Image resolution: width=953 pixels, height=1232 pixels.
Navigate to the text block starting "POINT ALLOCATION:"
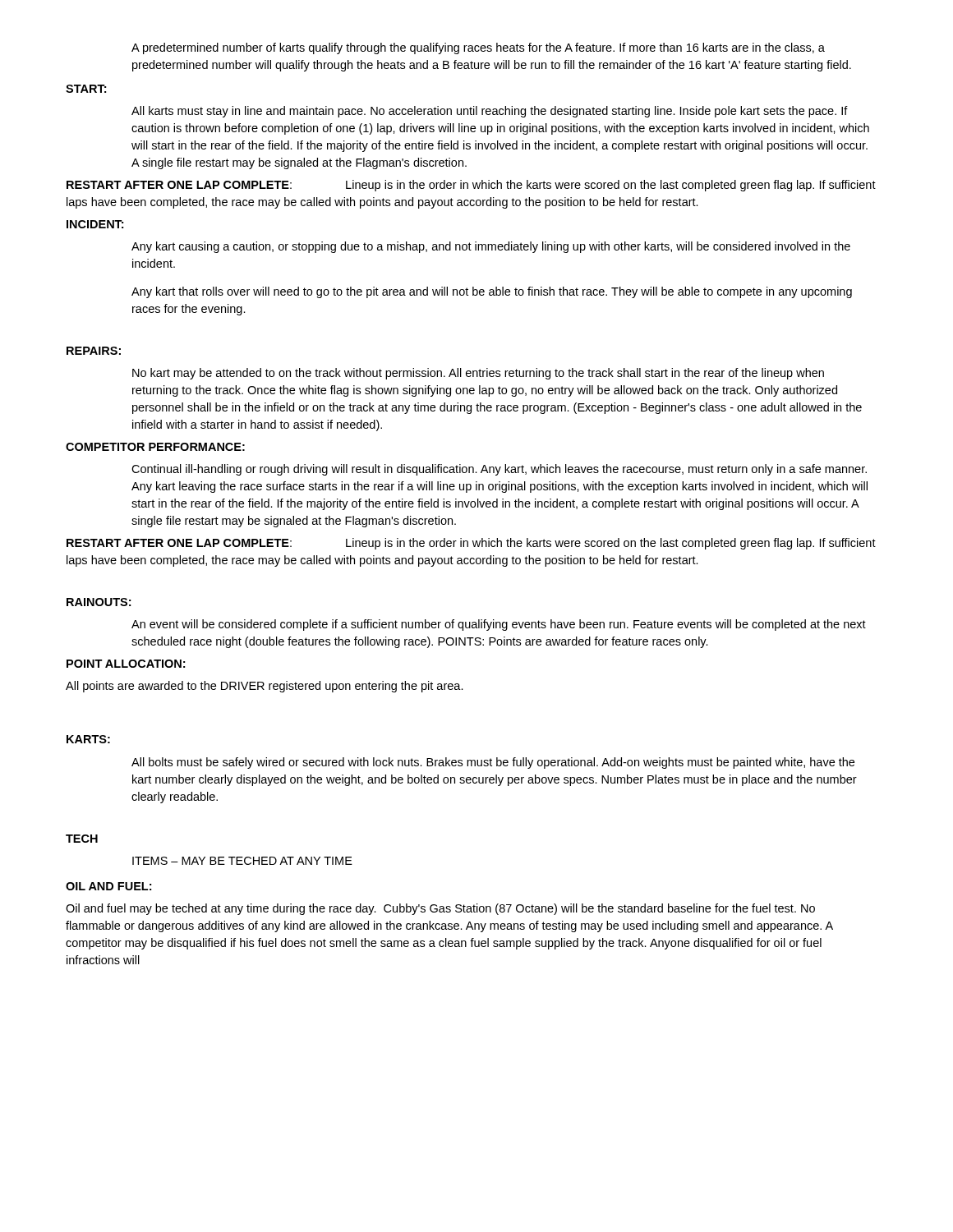click(x=126, y=664)
